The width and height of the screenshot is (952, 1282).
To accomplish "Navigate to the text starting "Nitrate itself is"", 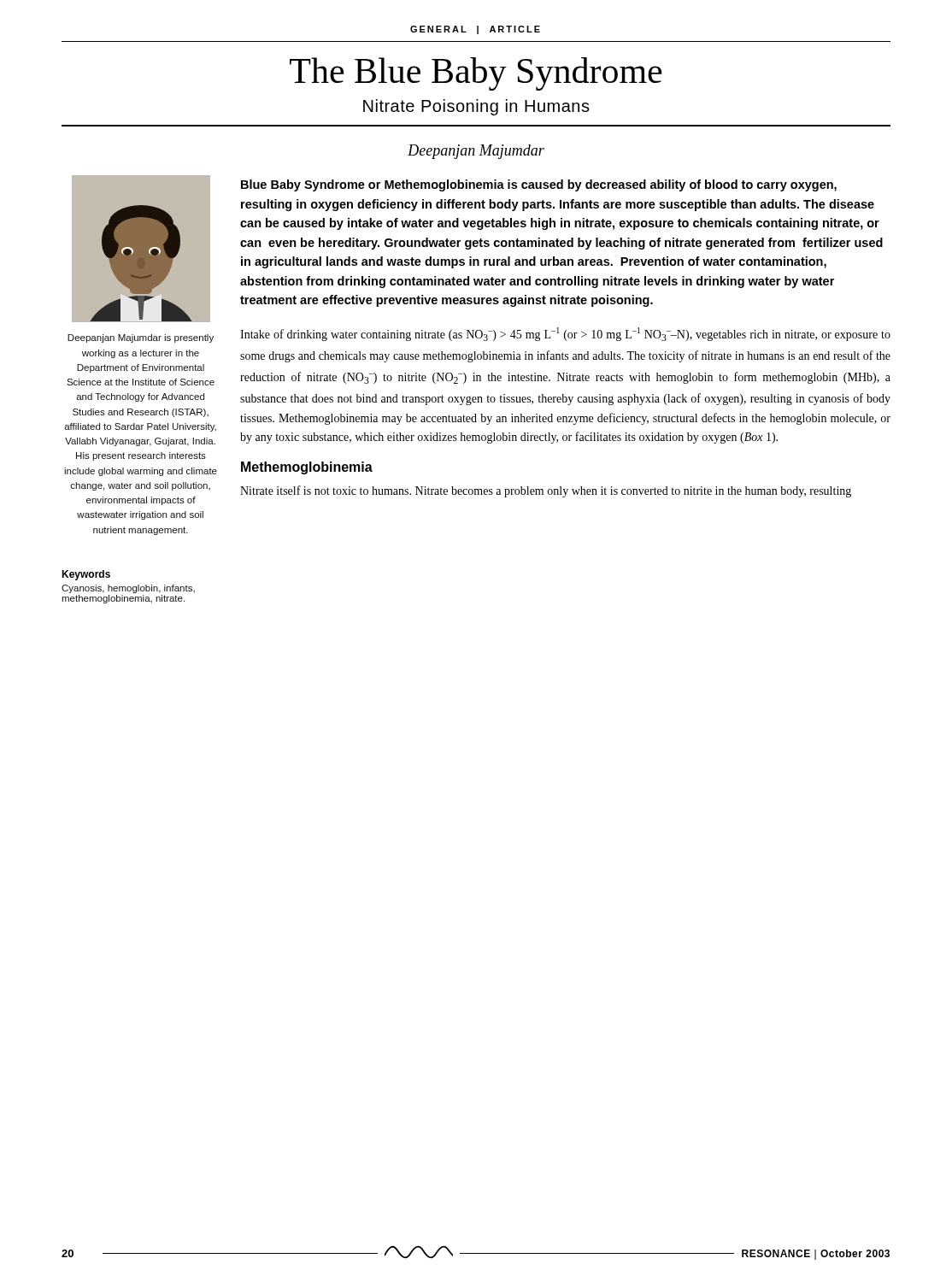I will (x=546, y=491).
